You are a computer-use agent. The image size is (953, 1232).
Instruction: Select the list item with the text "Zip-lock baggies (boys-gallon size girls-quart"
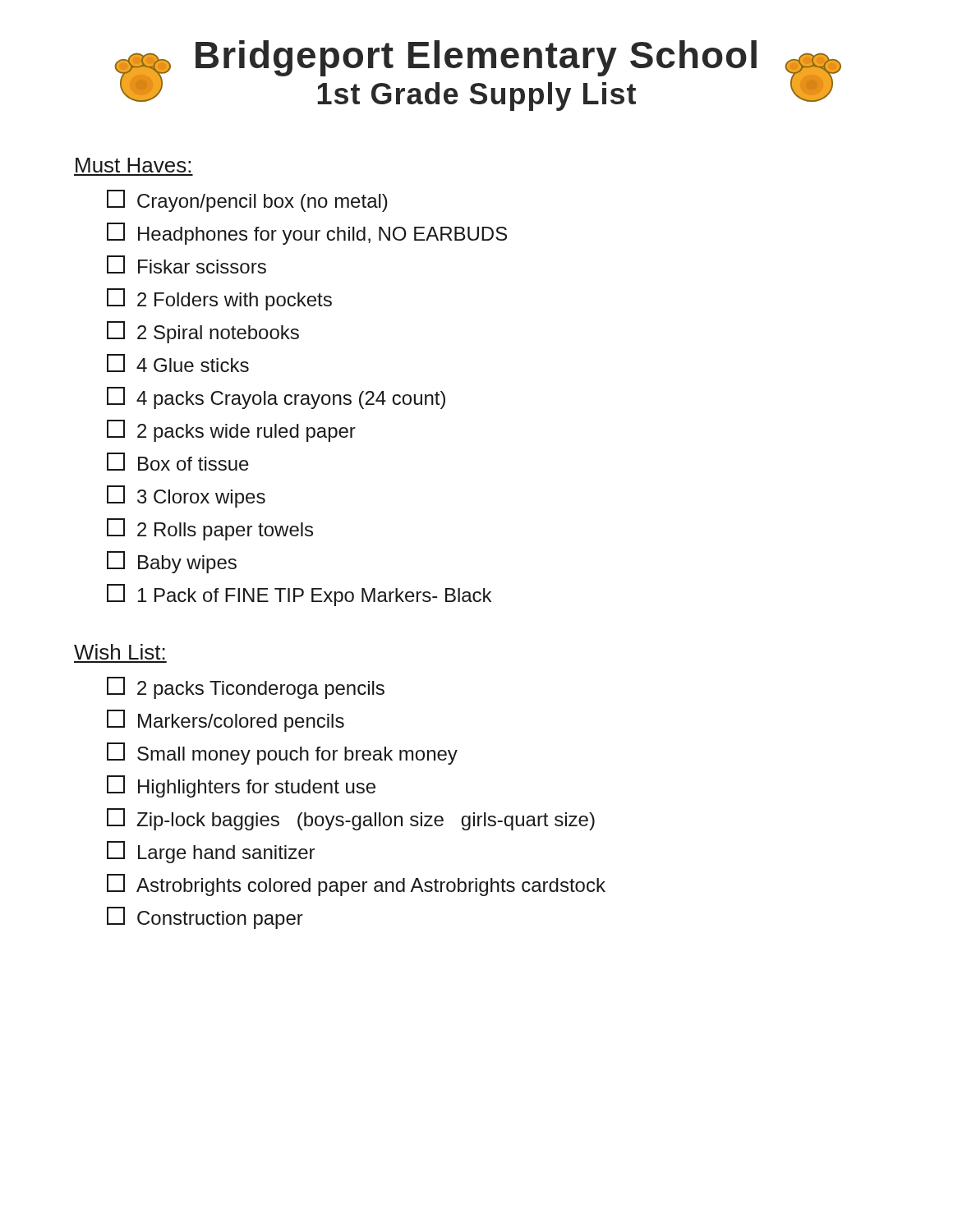point(530,820)
